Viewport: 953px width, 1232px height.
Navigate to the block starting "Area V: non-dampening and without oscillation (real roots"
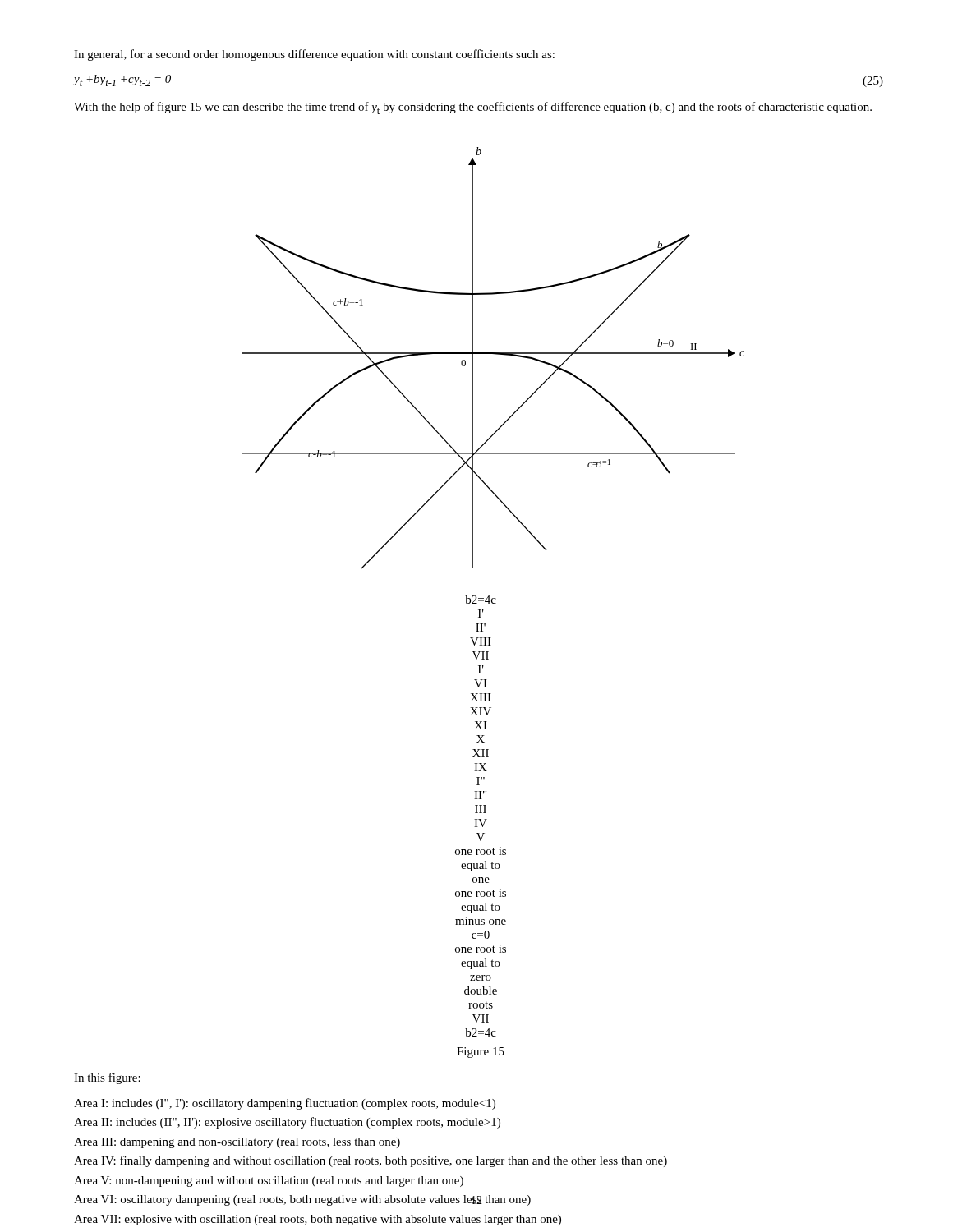tap(269, 1180)
